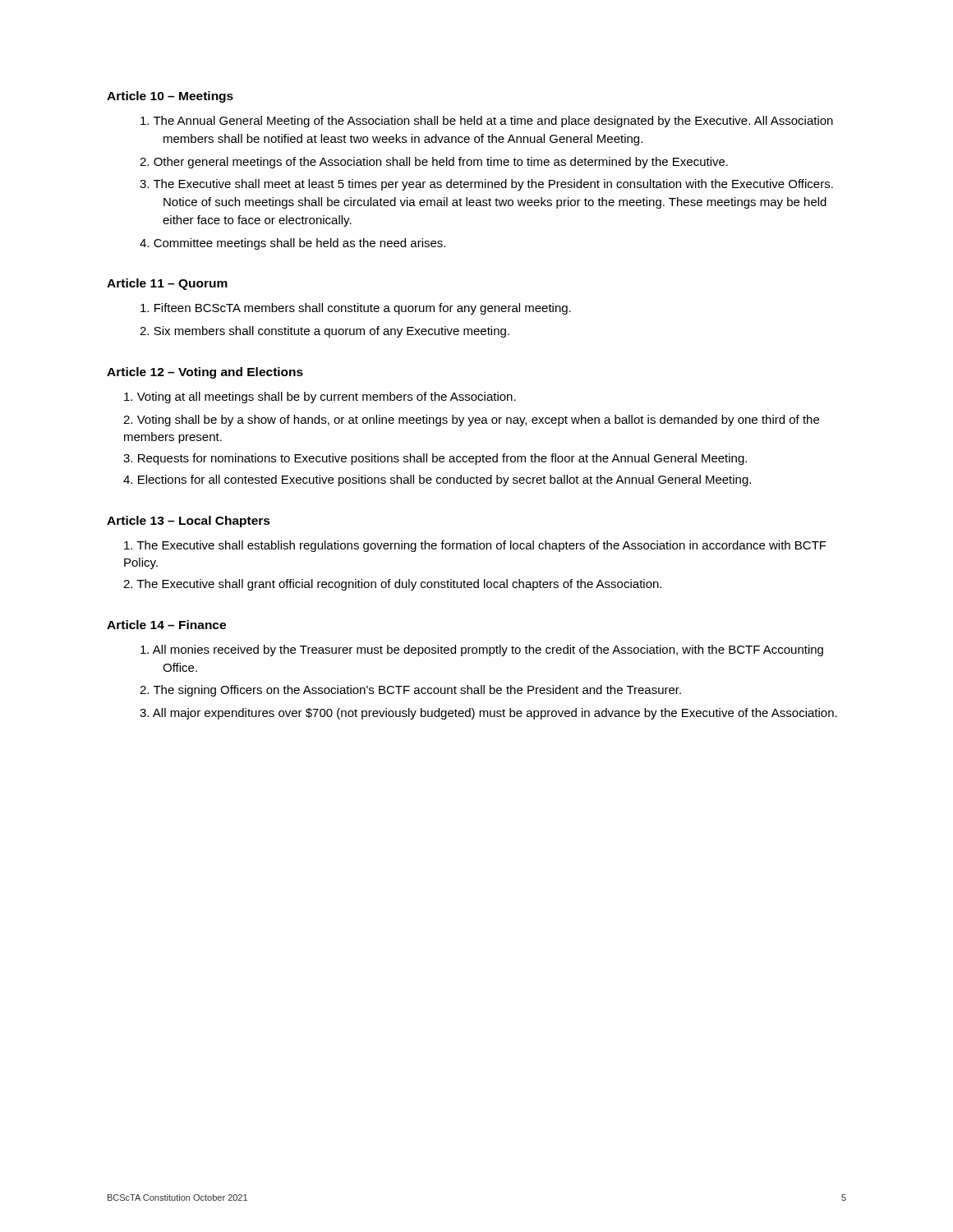Find the block on this page that starts "3. The Executive shall meet at"
Viewport: 953px width, 1232px height.
tap(487, 202)
